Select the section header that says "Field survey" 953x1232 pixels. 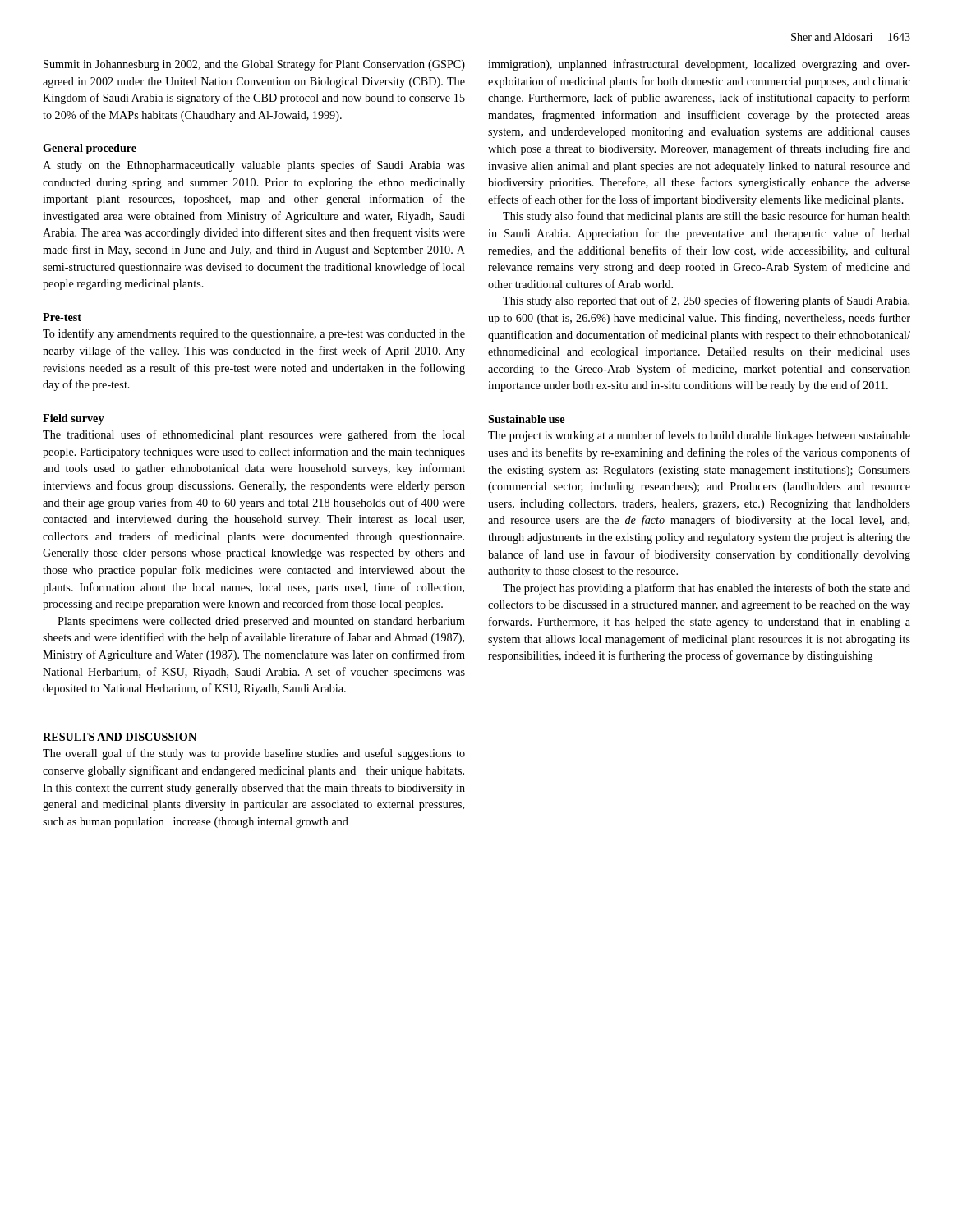74,419
